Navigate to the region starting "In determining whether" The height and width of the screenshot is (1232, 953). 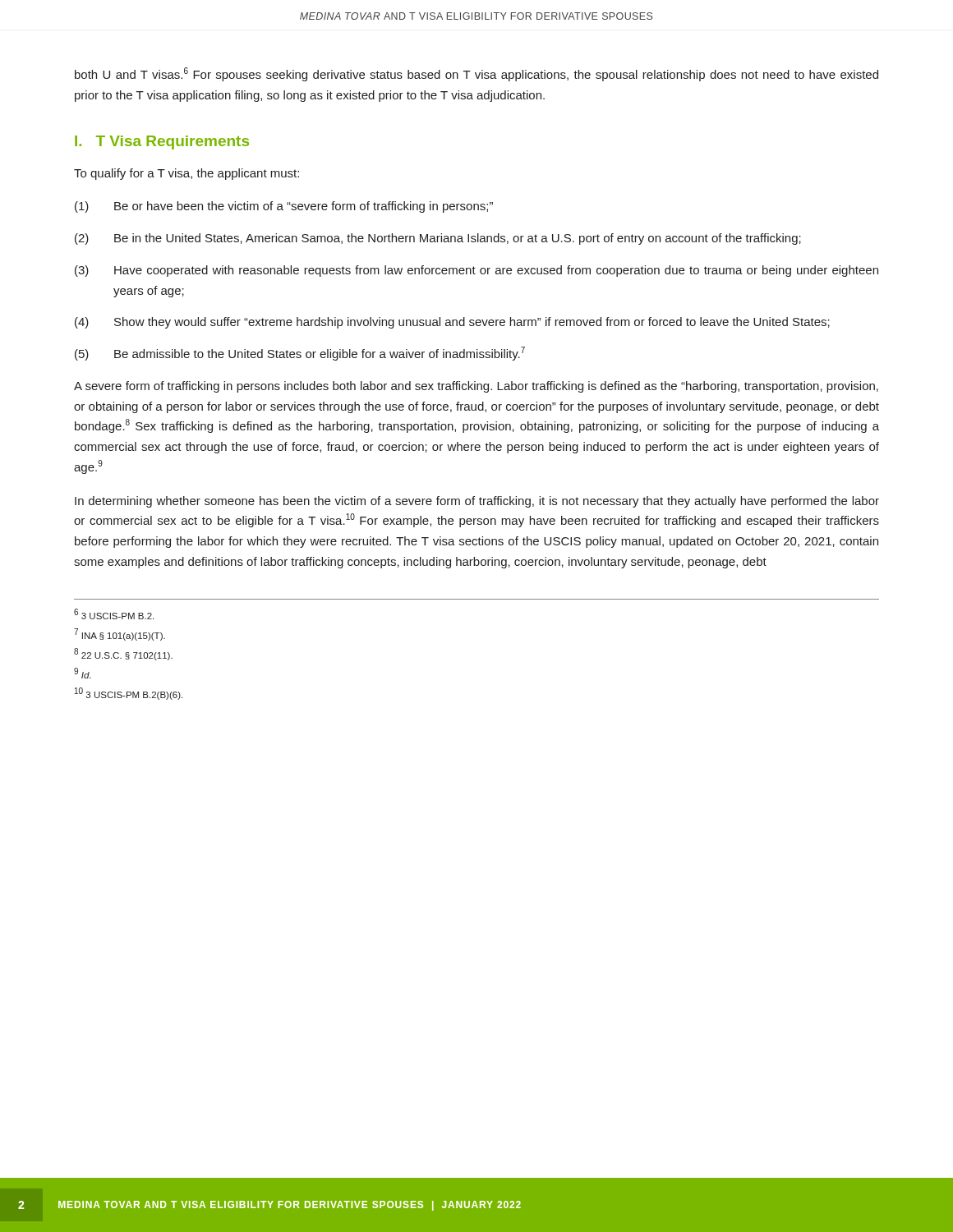pyautogui.click(x=476, y=531)
